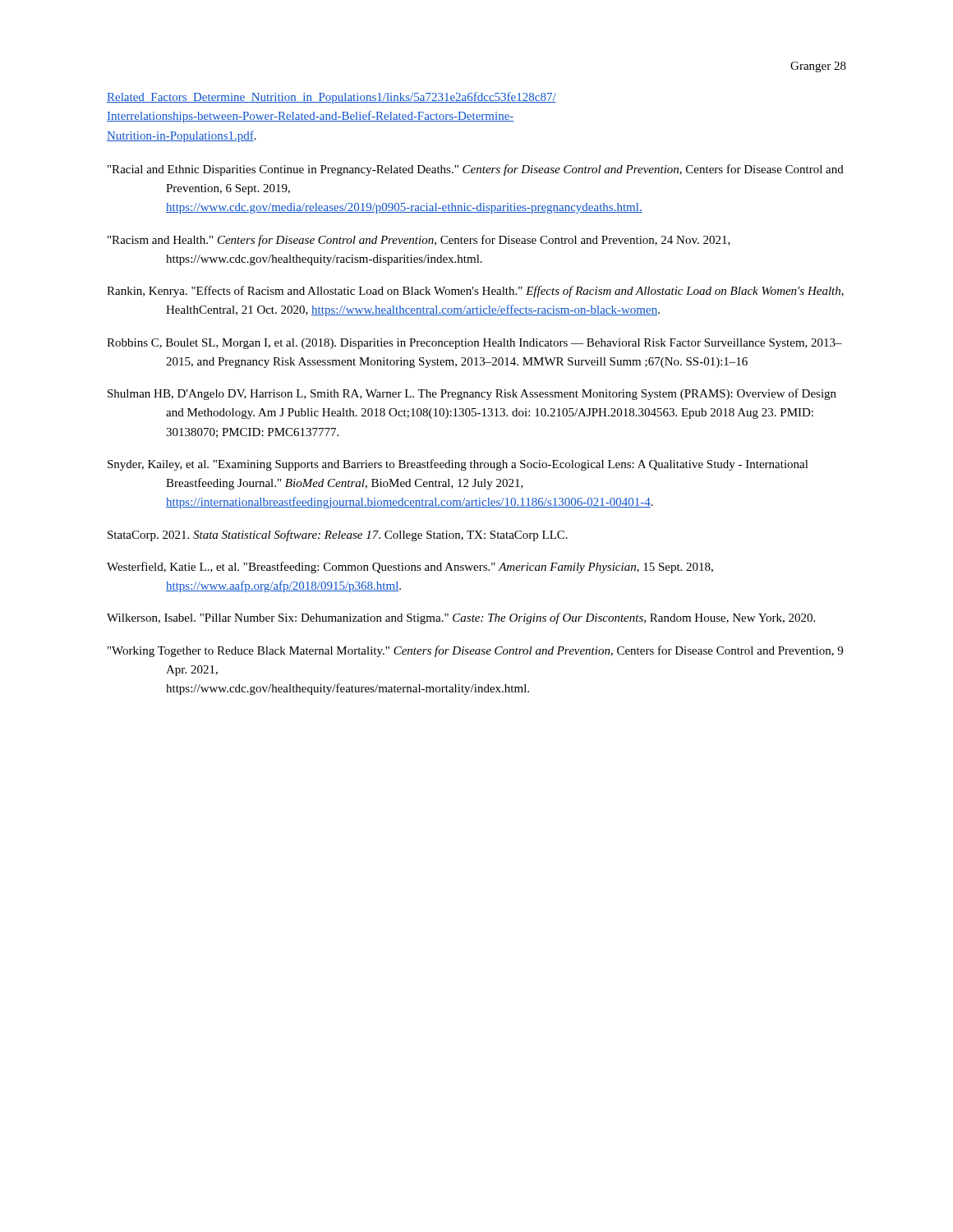
Task: Locate the region starting "Shulman HB, D'Angelo DV, Harrison L,"
Action: click(472, 413)
